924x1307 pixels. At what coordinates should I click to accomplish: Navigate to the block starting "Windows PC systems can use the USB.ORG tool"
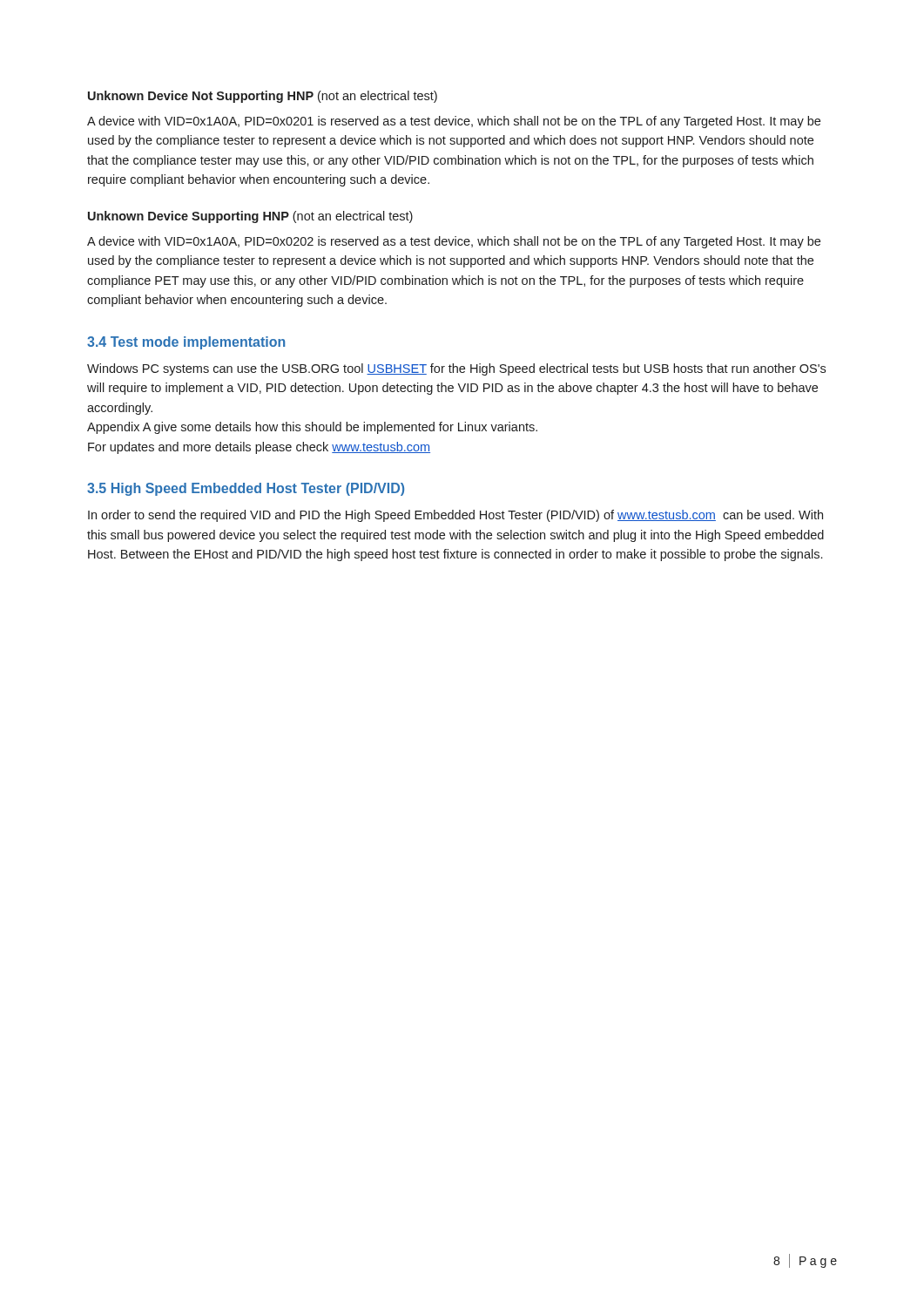pyautogui.click(x=456, y=369)
